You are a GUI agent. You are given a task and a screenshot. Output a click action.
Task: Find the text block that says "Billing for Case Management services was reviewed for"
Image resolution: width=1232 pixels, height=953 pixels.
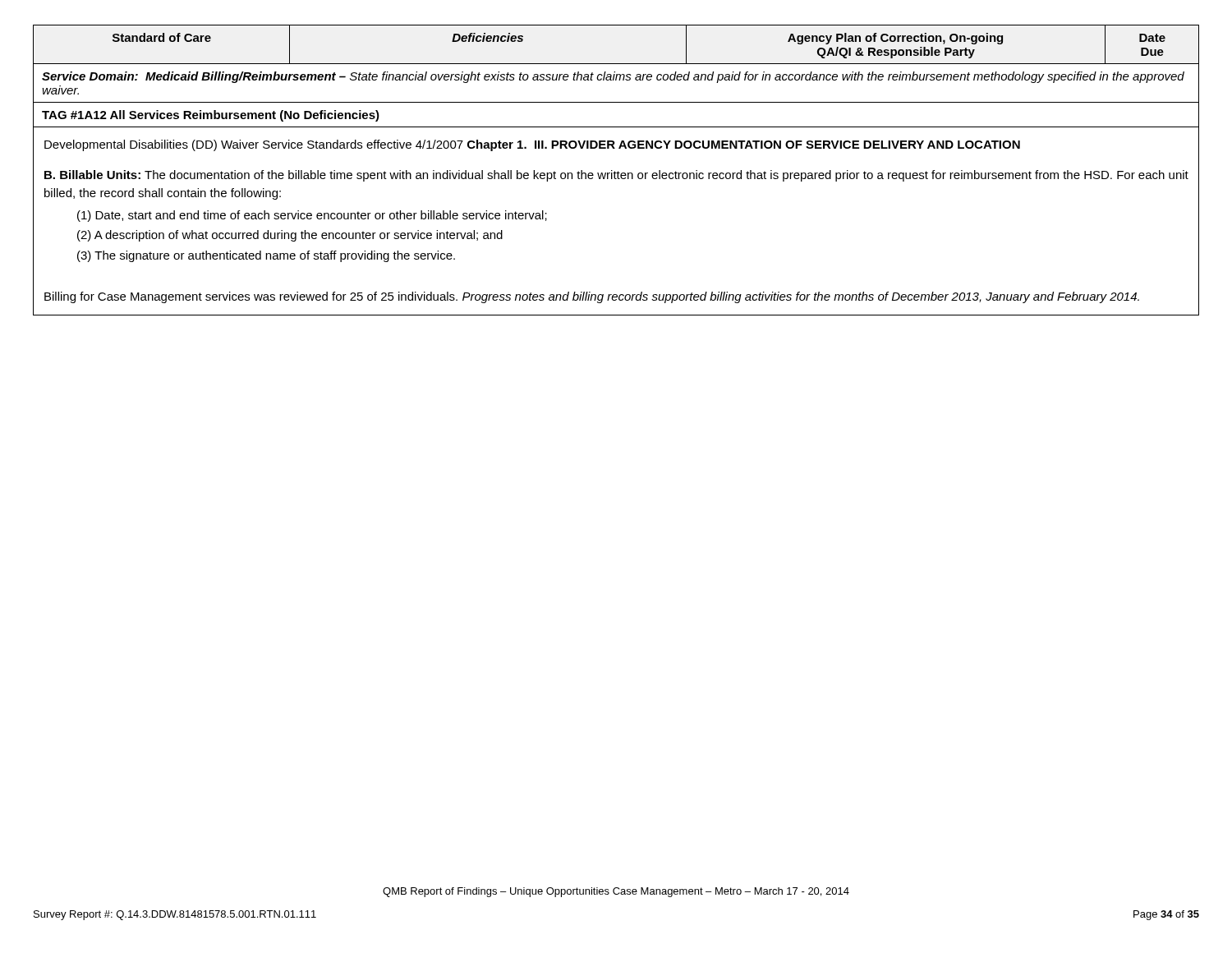[592, 296]
